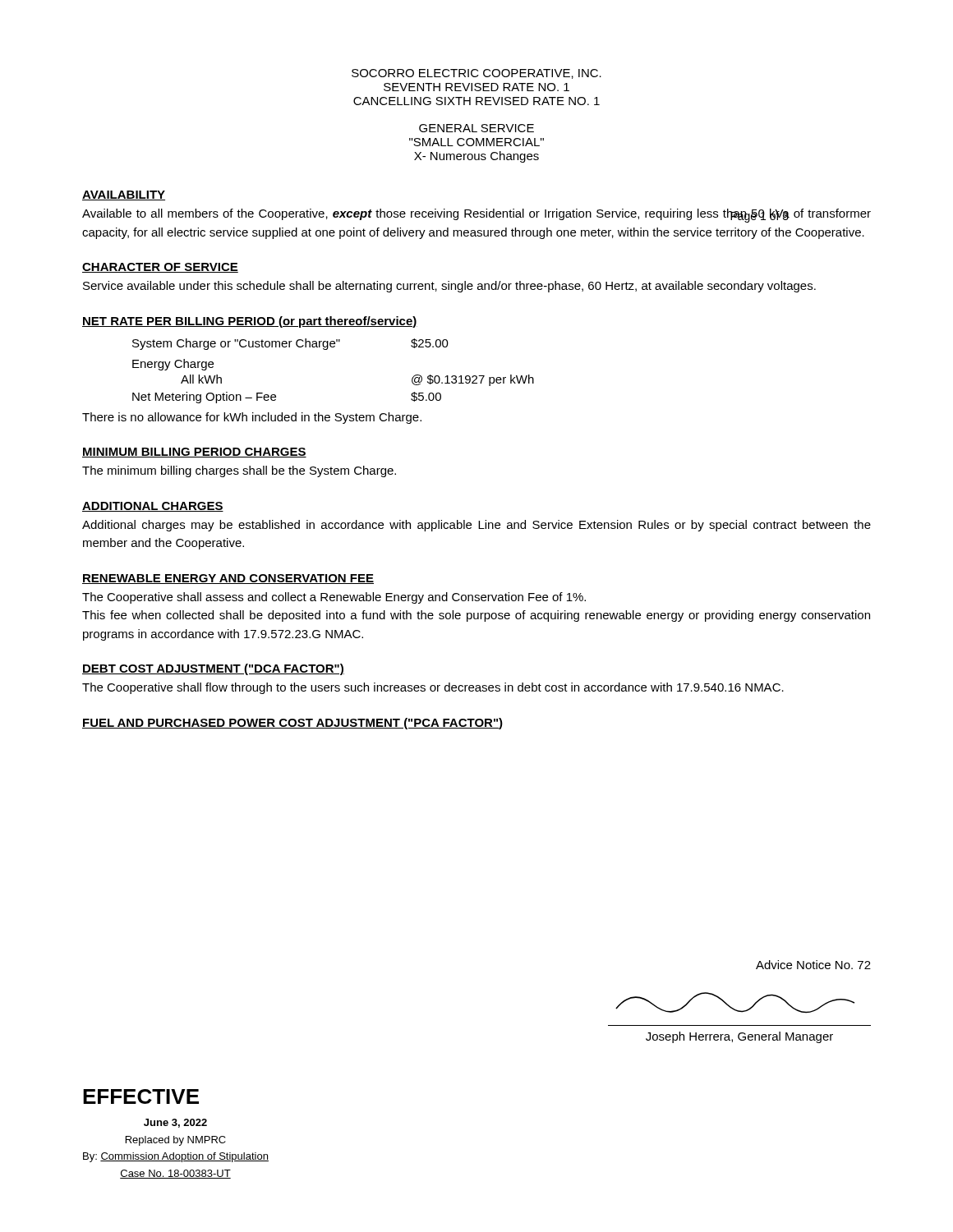The image size is (953, 1232).
Task: Find the block starting "There is no allowance for kWh"
Action: click(x=252, y=416)
